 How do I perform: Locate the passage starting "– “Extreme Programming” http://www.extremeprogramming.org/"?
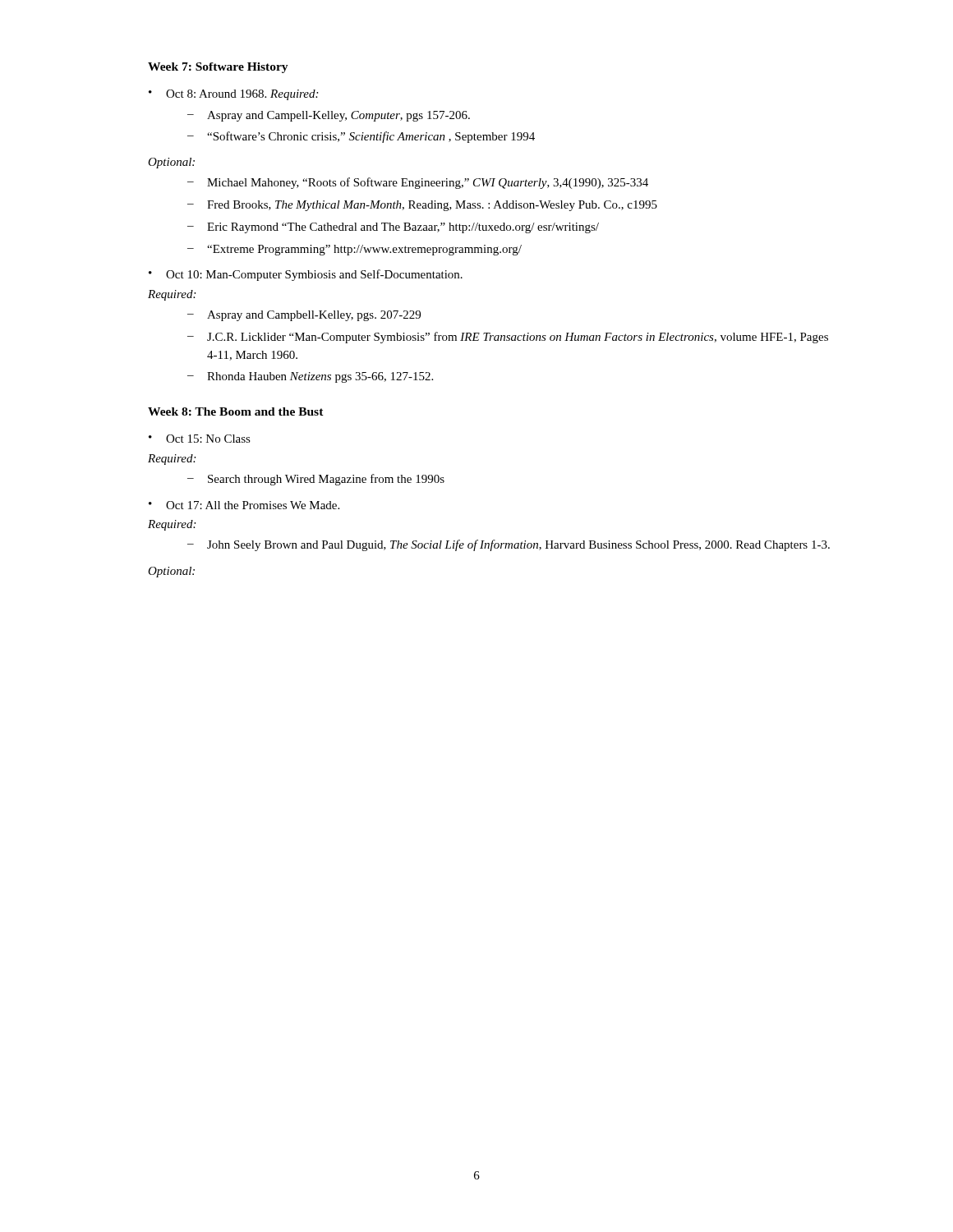point(513,249)
